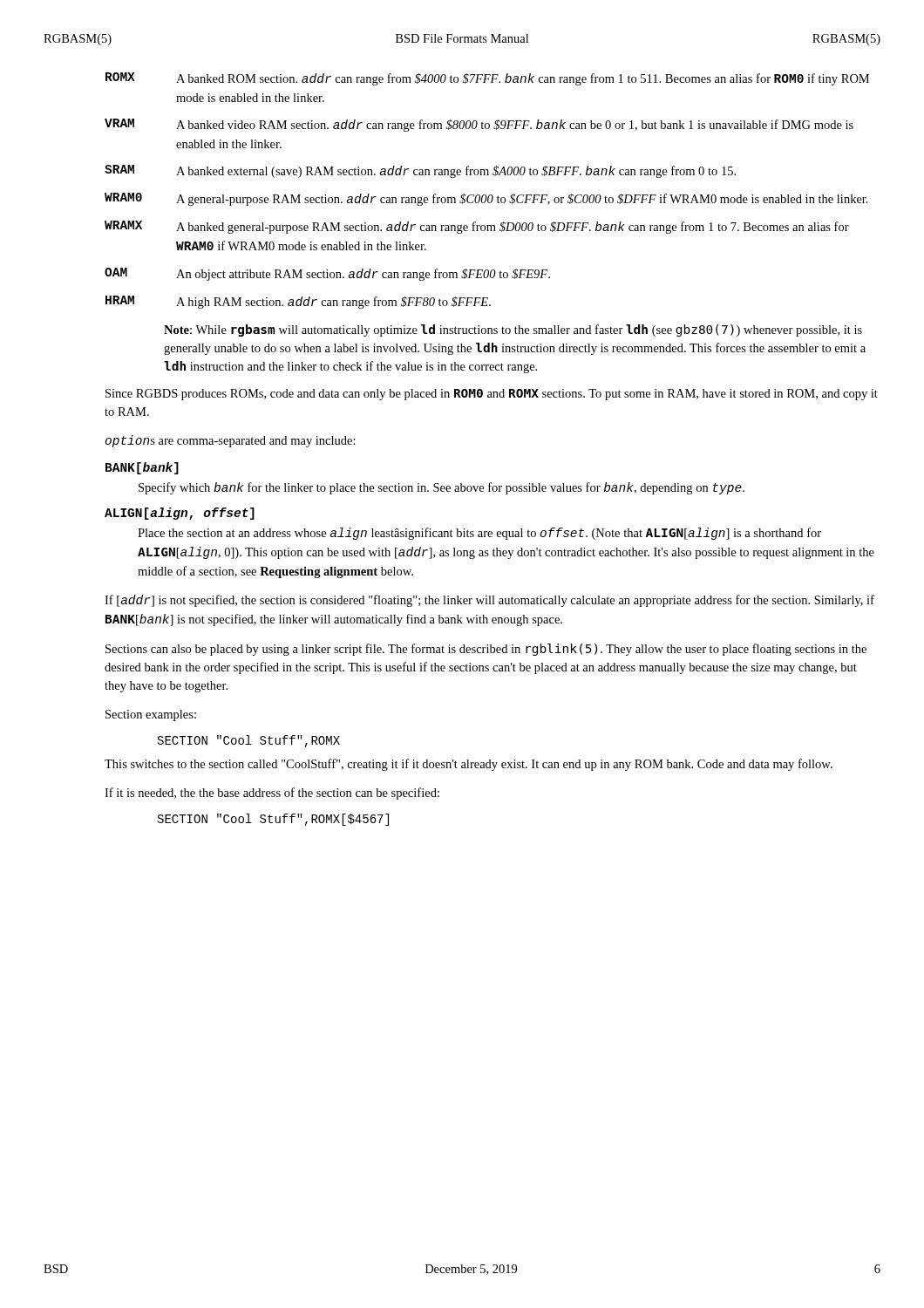Find the text block starting "OAM An object attribute RAM section."

pos(492,275)
